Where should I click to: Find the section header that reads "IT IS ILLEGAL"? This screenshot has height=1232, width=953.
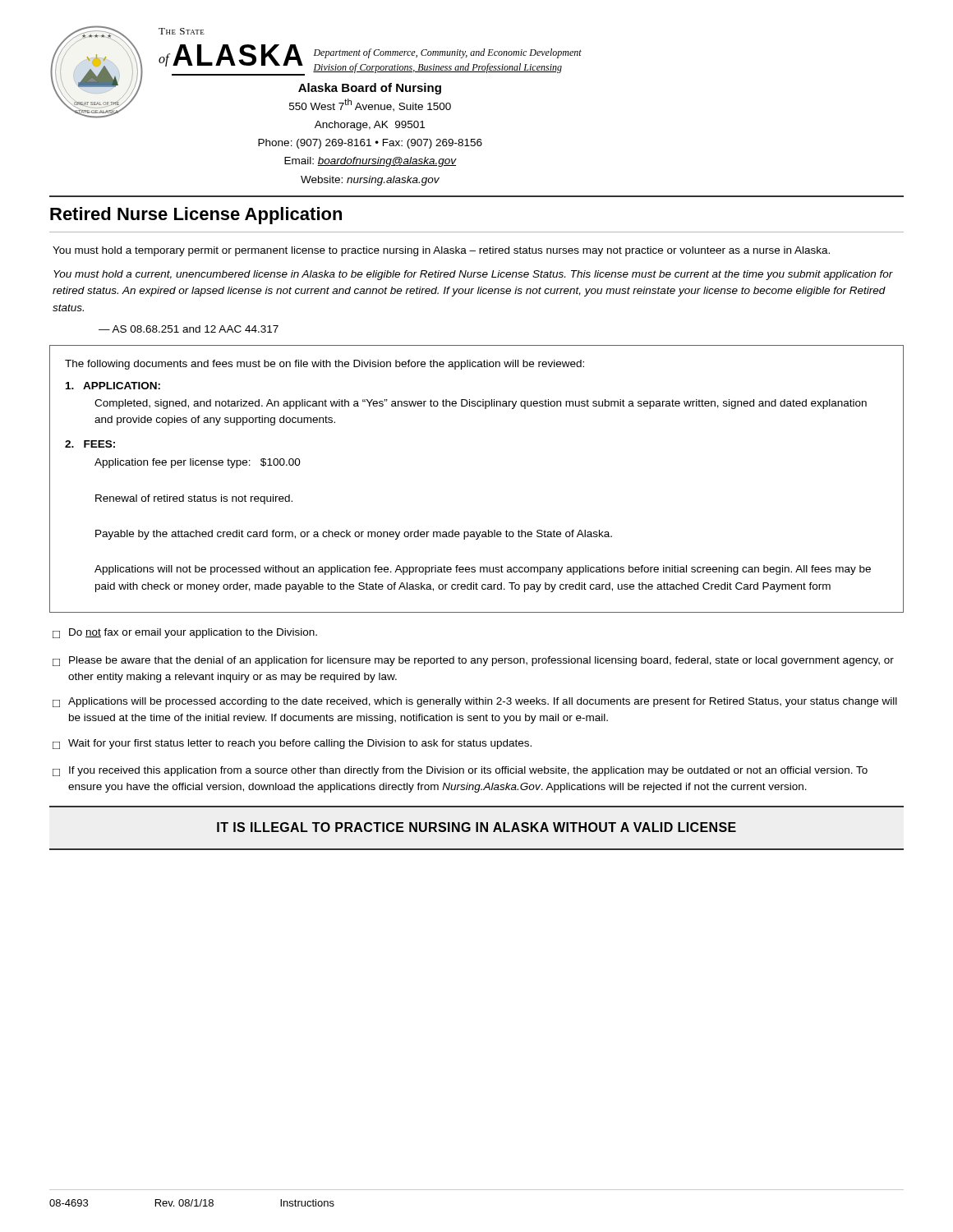476,827
